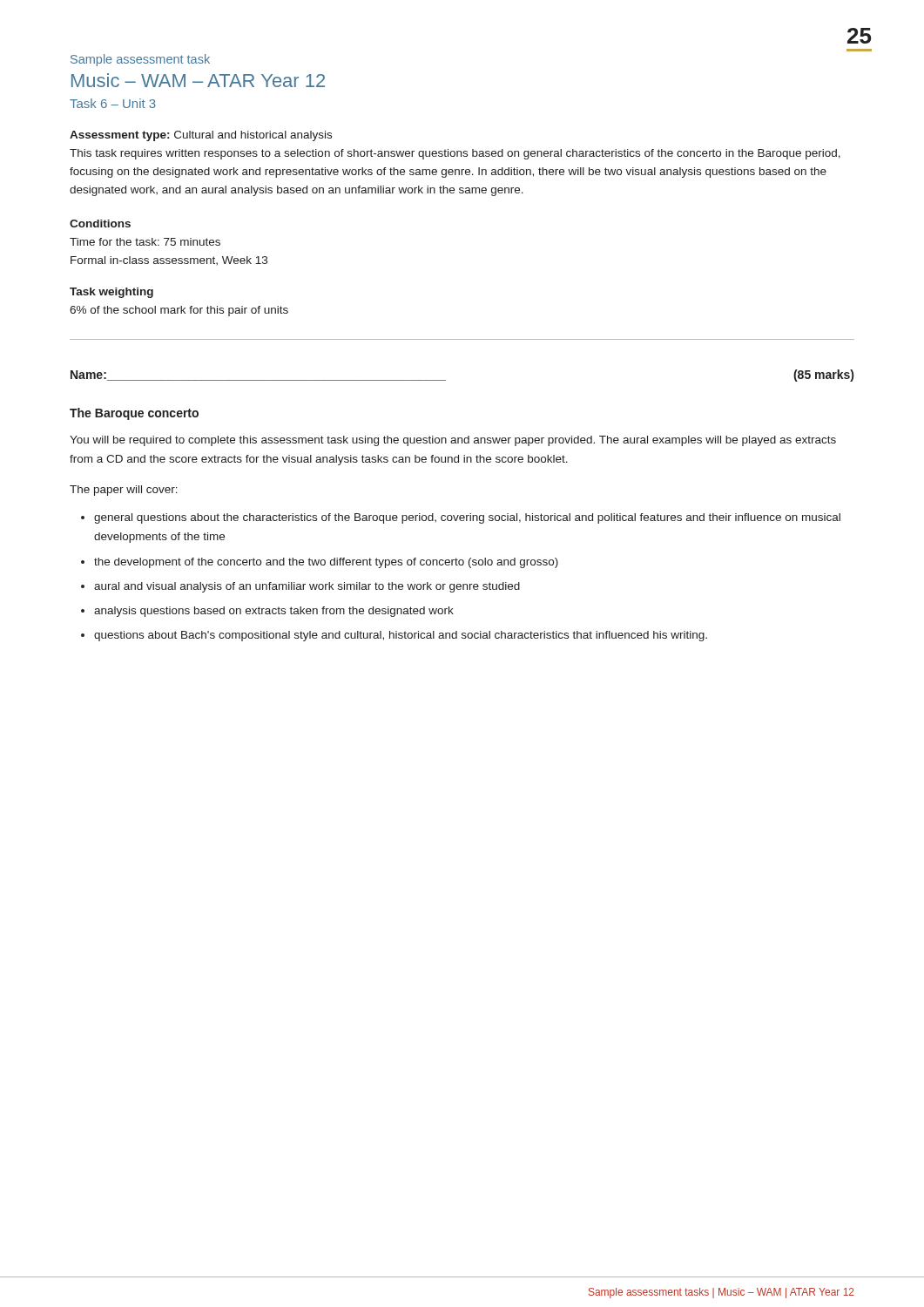Find the text starting "The paper will cover:"

point(124,490)
